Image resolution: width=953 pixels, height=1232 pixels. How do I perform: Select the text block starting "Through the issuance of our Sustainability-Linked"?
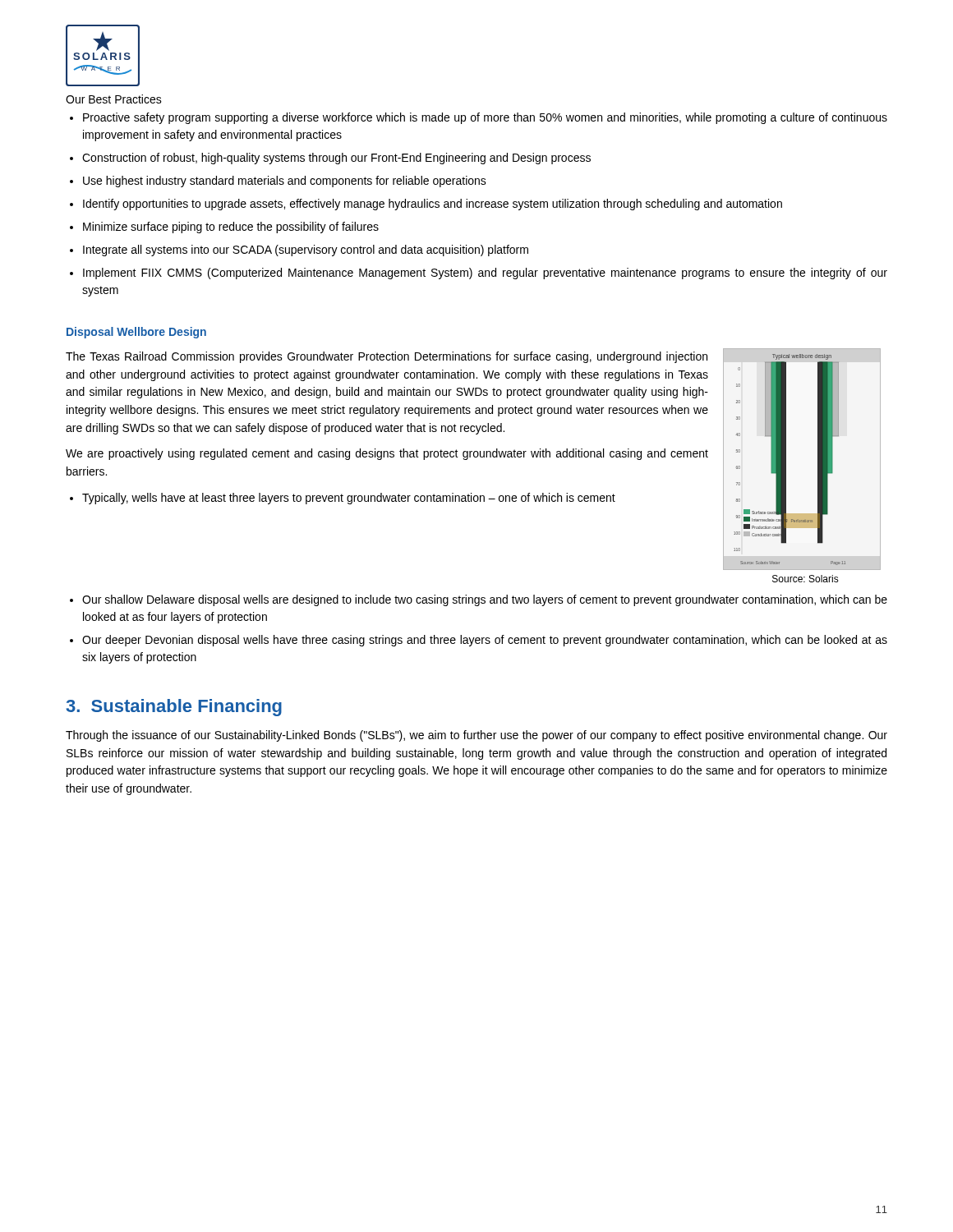point(476,762)
